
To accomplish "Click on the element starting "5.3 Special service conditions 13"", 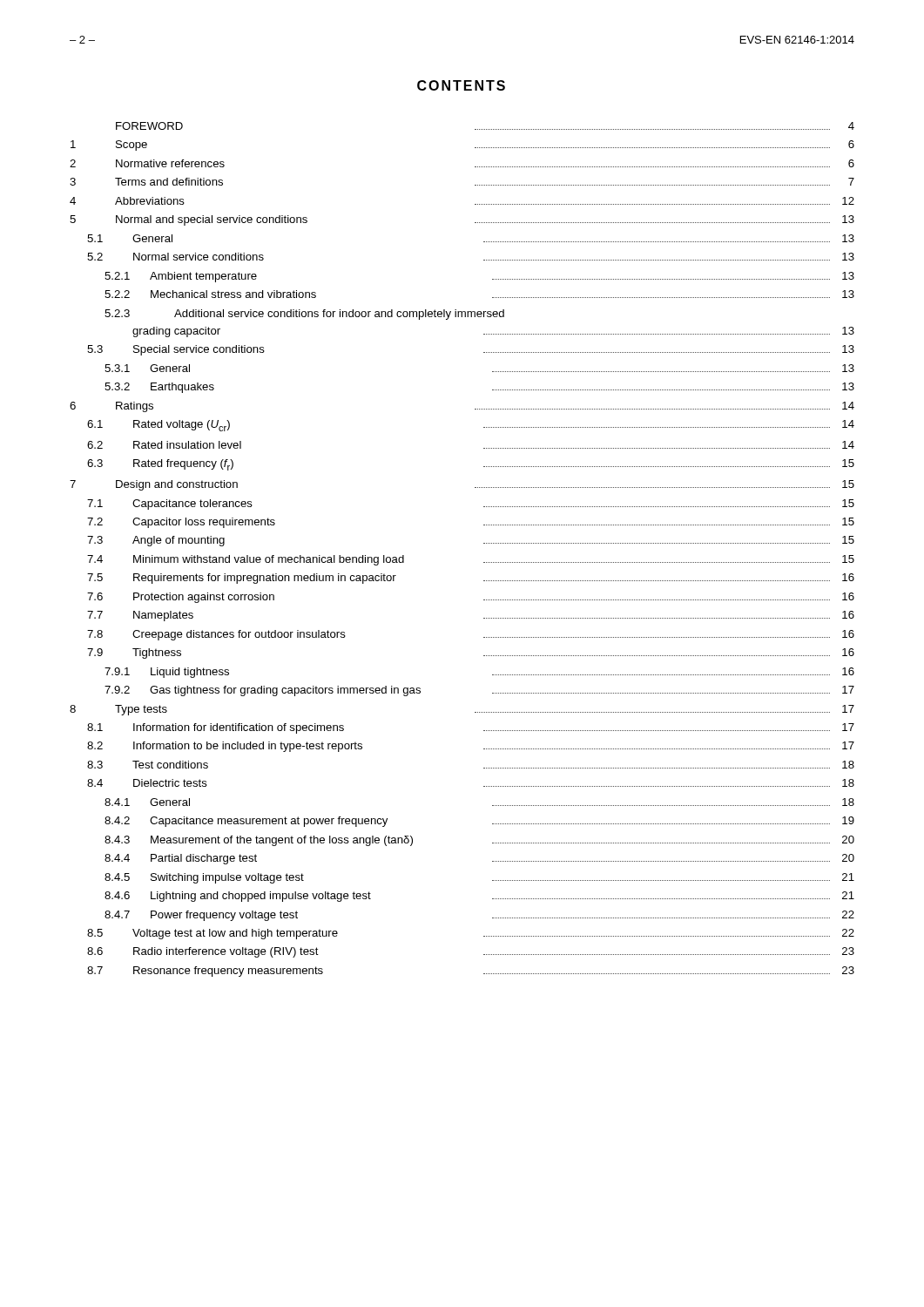I will (x=199, y=350).
